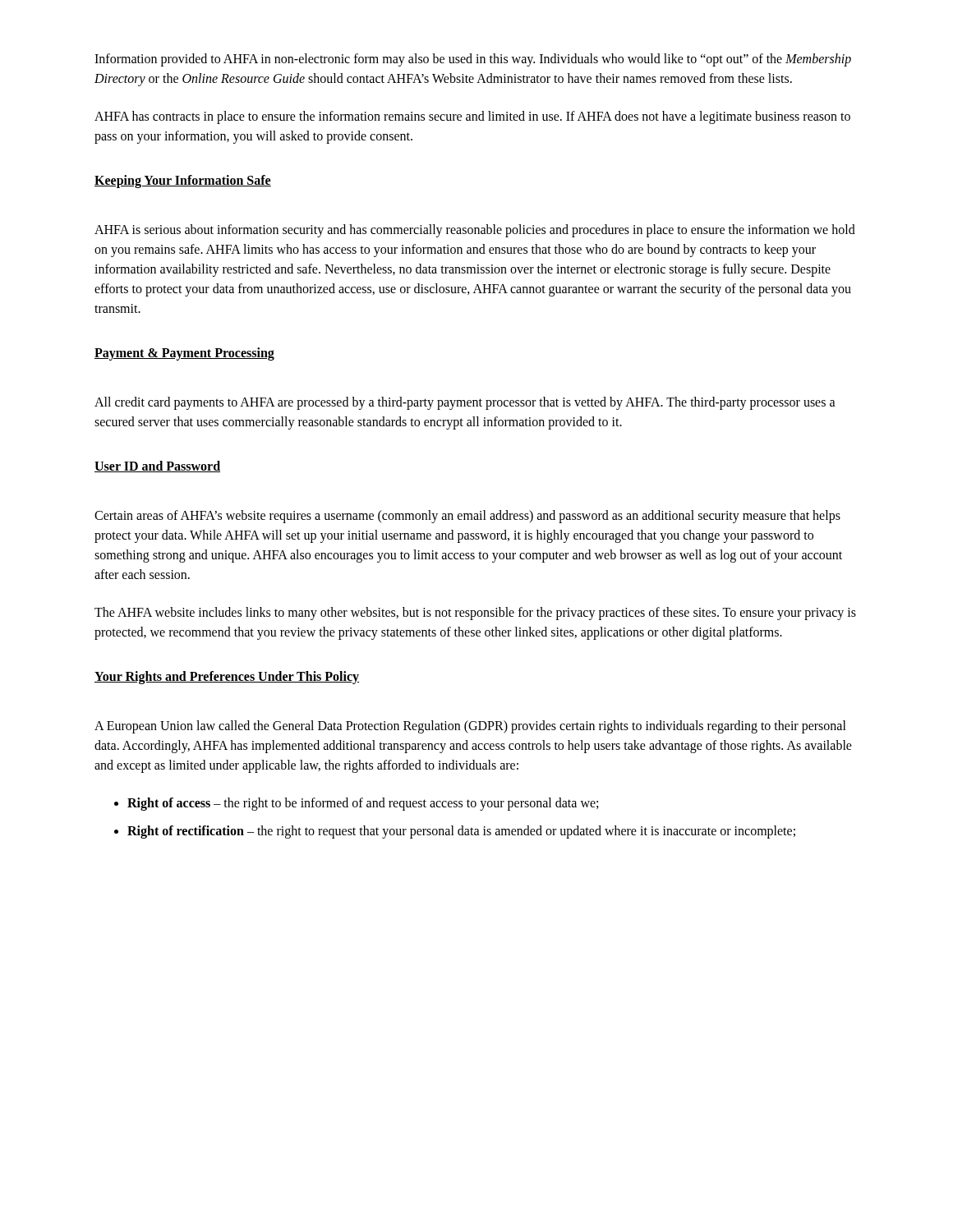Select the text block containing "AHFA has contracts in place"
Image resolution: width=953 pixels, height=1232 pixels.
(x=473, y=126)
